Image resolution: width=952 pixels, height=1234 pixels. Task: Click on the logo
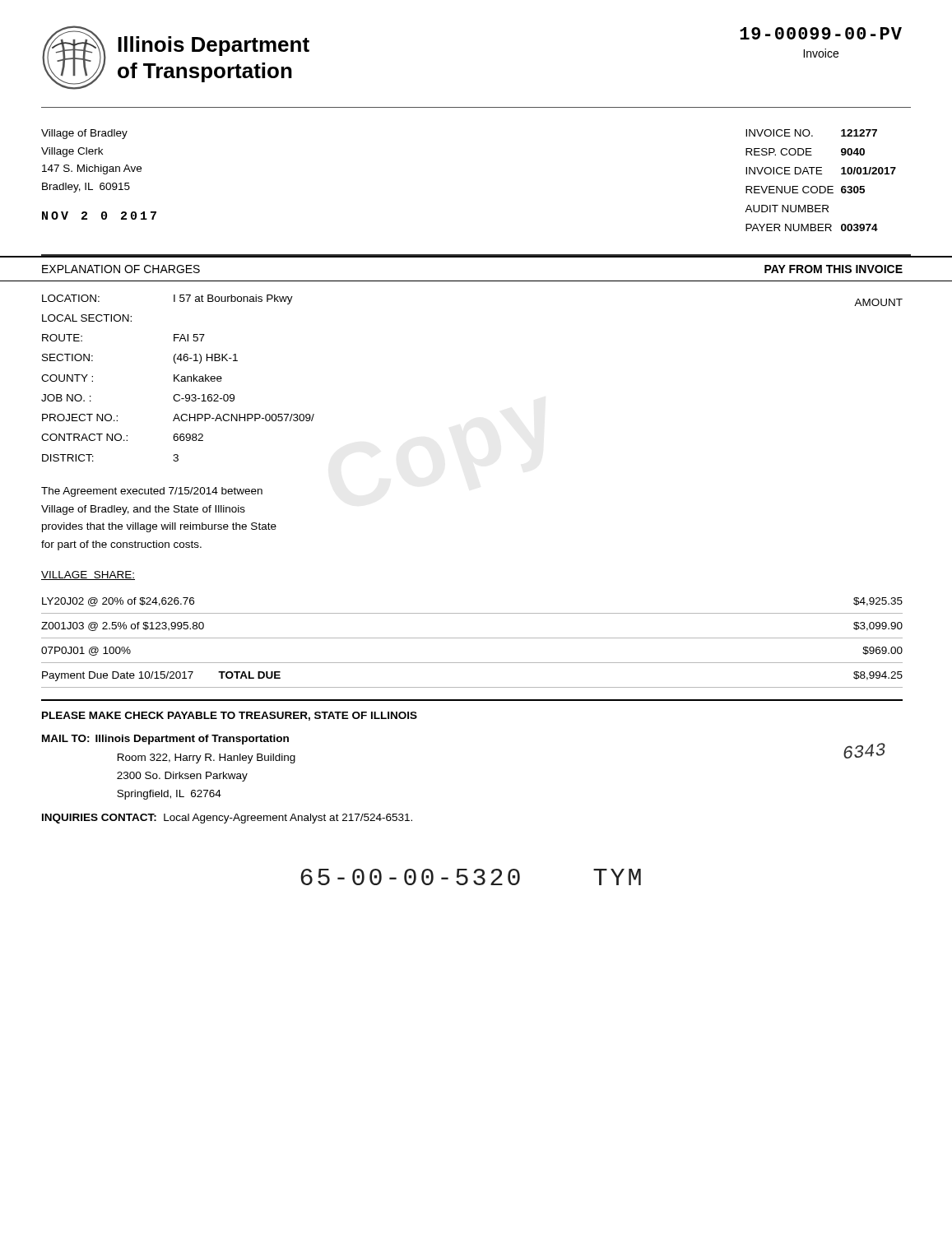click(175, 58)
